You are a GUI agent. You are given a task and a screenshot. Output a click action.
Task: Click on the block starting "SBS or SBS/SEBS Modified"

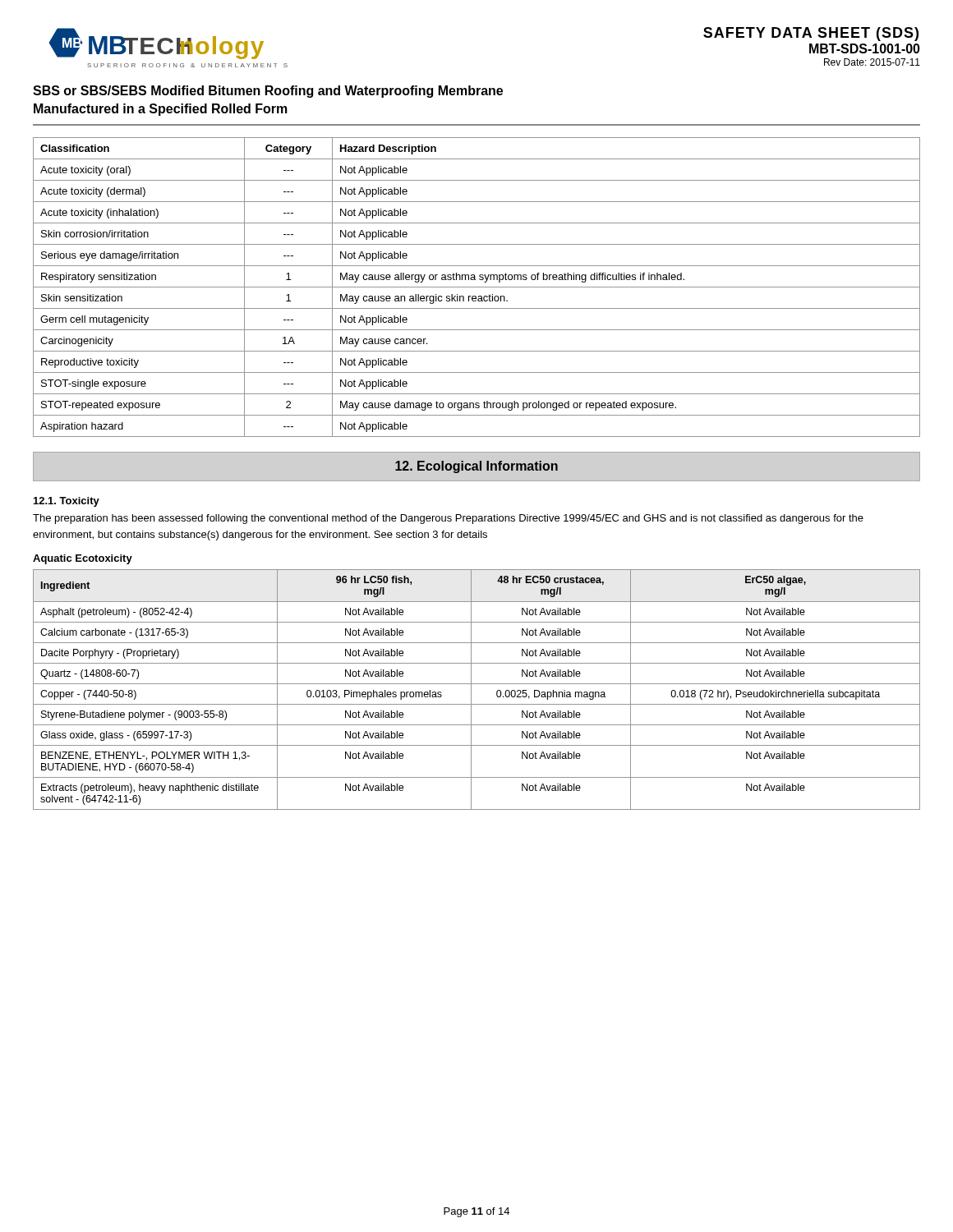268,100
